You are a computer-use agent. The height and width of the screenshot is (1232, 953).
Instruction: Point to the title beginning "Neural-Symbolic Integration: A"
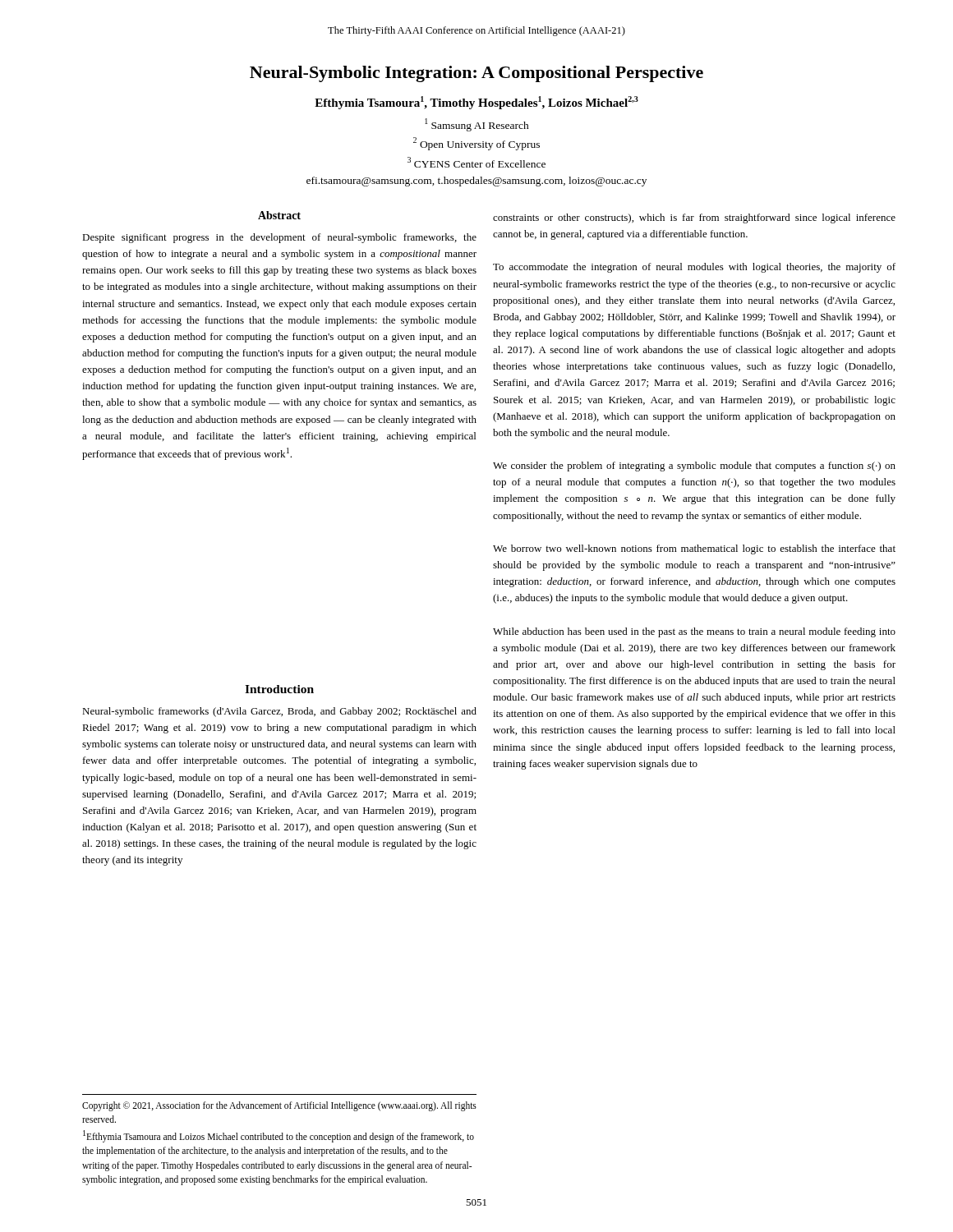tap(476, 72)
